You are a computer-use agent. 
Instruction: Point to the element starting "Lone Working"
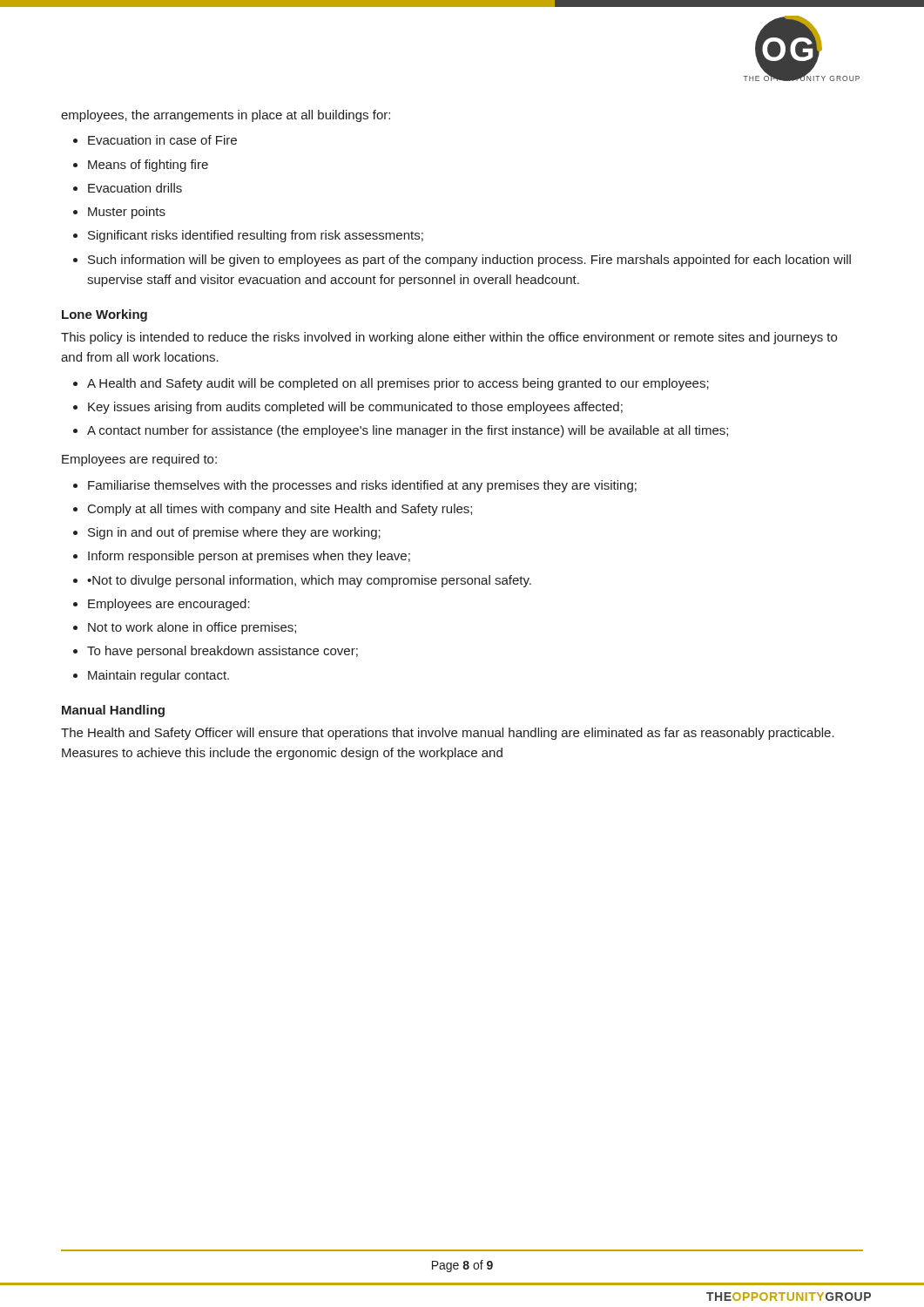104,314
